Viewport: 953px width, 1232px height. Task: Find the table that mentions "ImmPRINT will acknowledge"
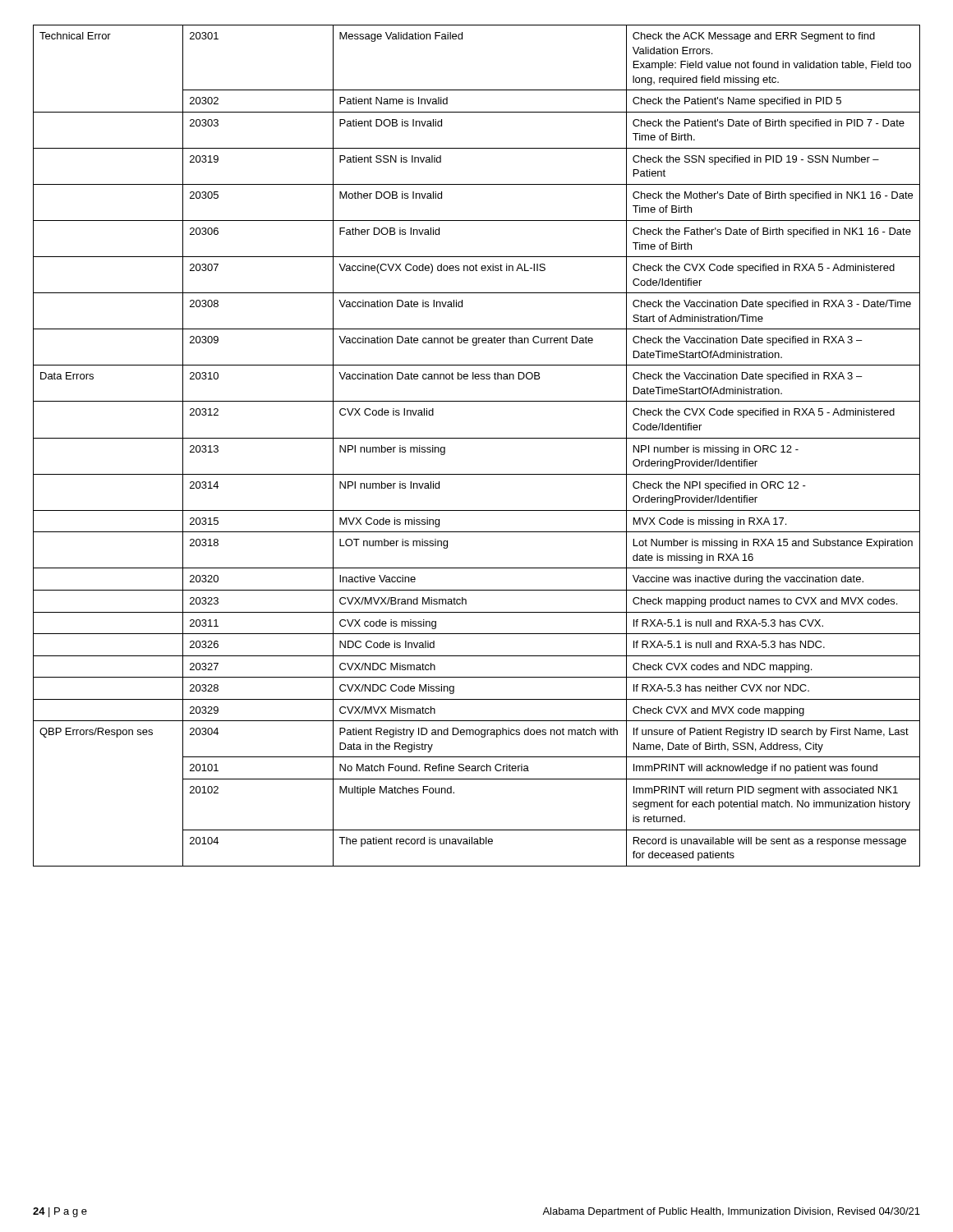point(476,445)
